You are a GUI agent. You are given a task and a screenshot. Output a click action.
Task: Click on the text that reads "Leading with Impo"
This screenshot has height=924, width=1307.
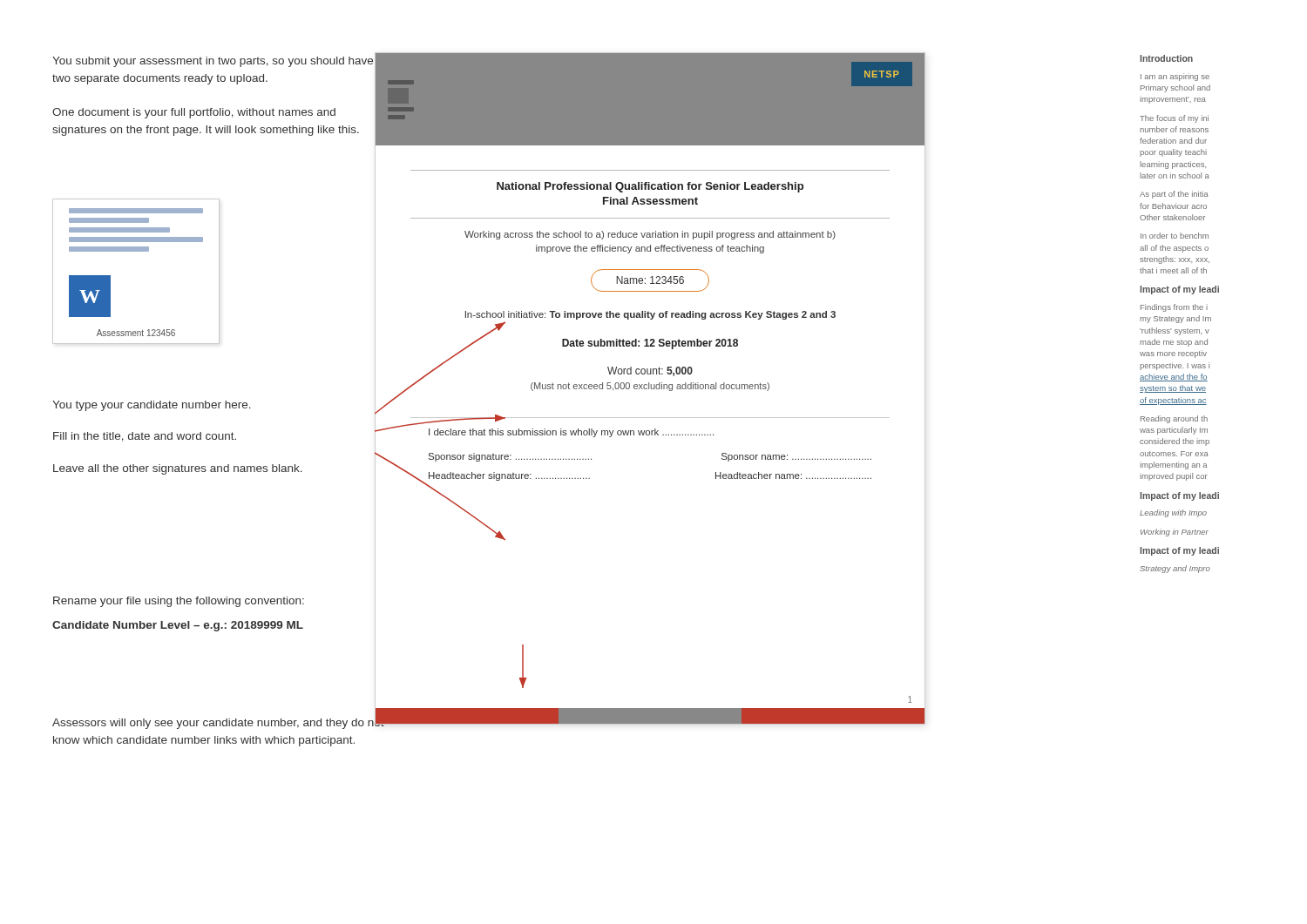(x=1173, y=513)
